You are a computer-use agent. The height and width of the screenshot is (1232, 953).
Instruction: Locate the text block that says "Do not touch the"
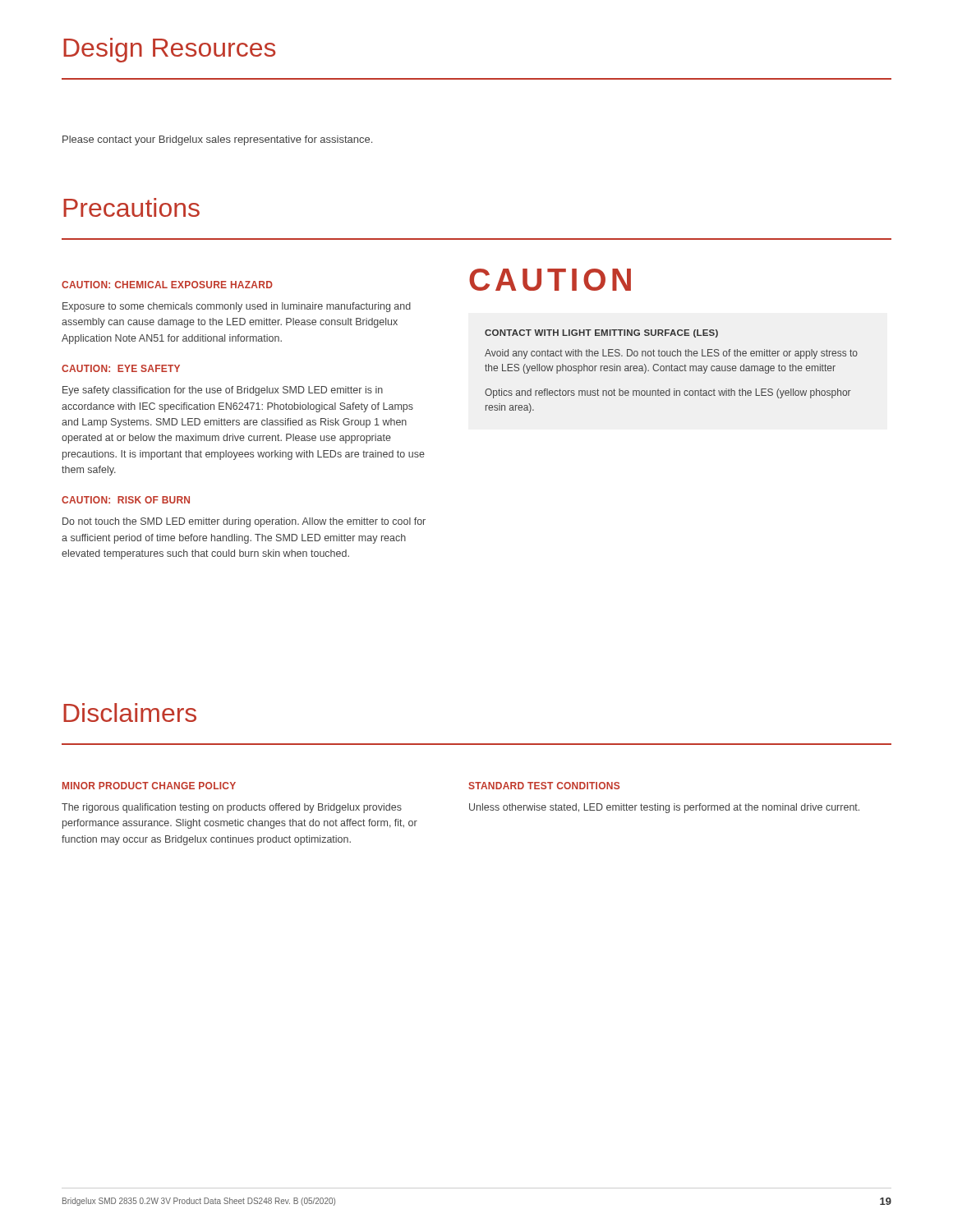click(246, 538)
